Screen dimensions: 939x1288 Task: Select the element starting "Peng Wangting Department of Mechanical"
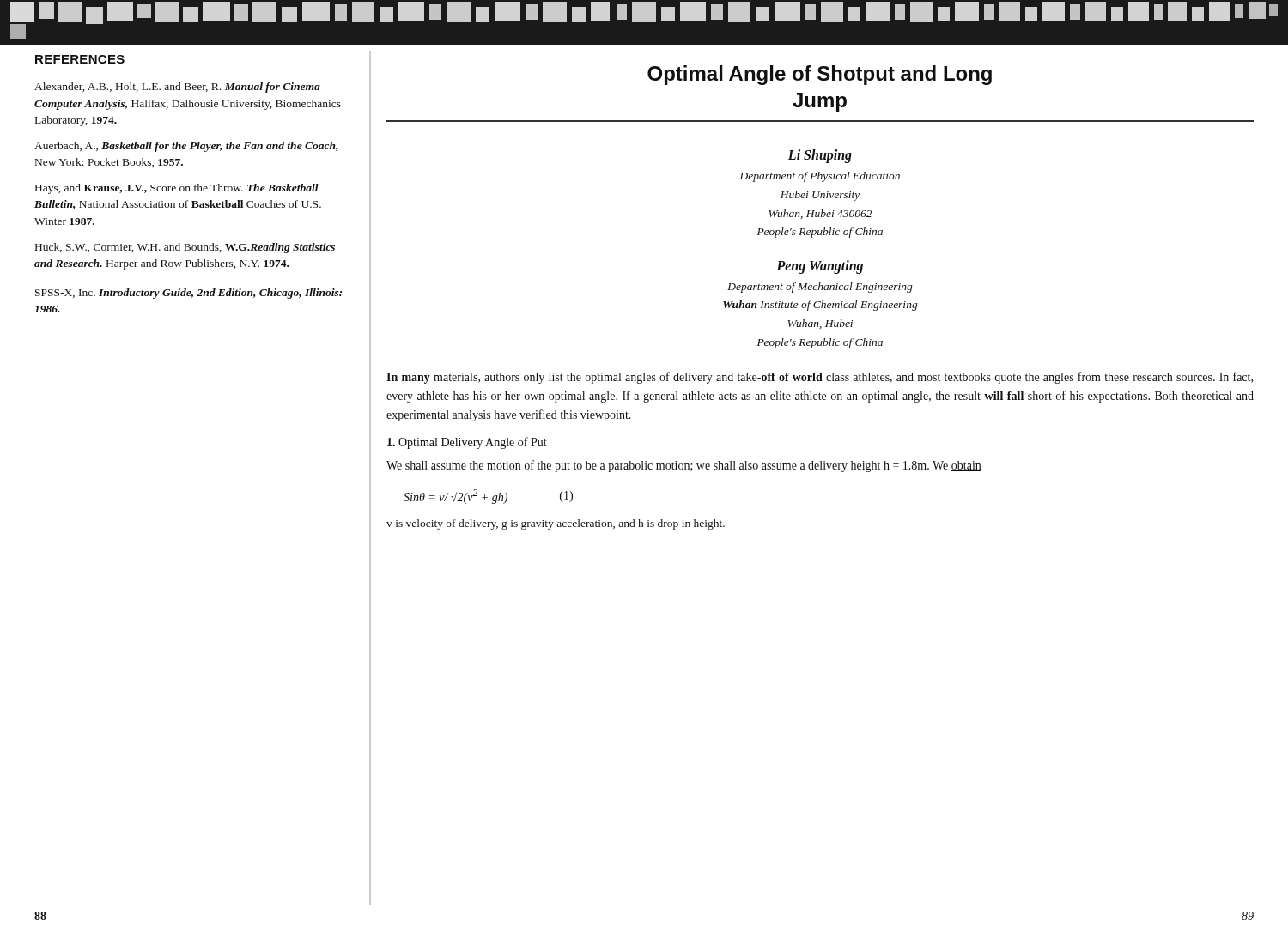coord(820,303)
